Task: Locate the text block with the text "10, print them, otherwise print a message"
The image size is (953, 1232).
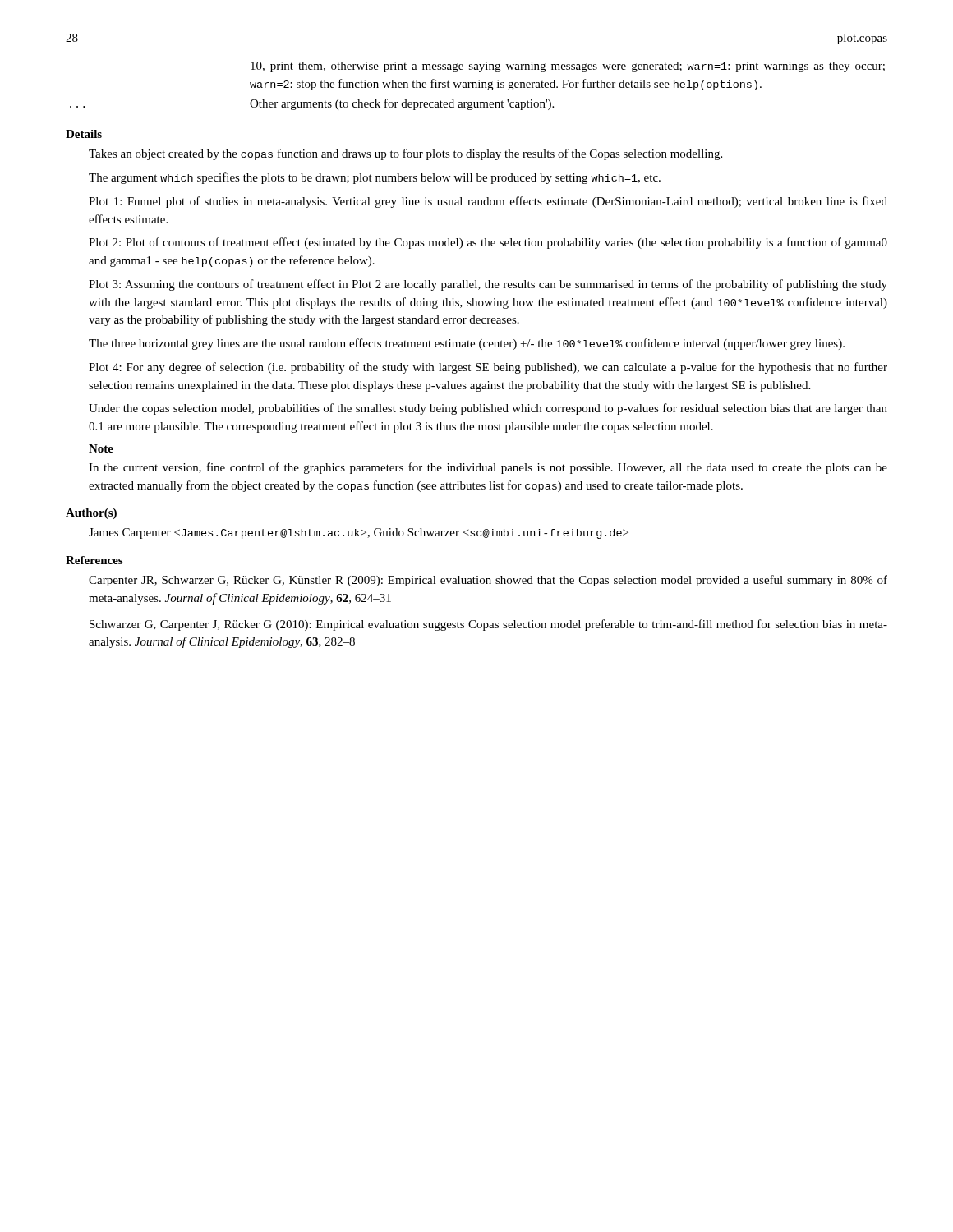Action: tap(476, 86)
